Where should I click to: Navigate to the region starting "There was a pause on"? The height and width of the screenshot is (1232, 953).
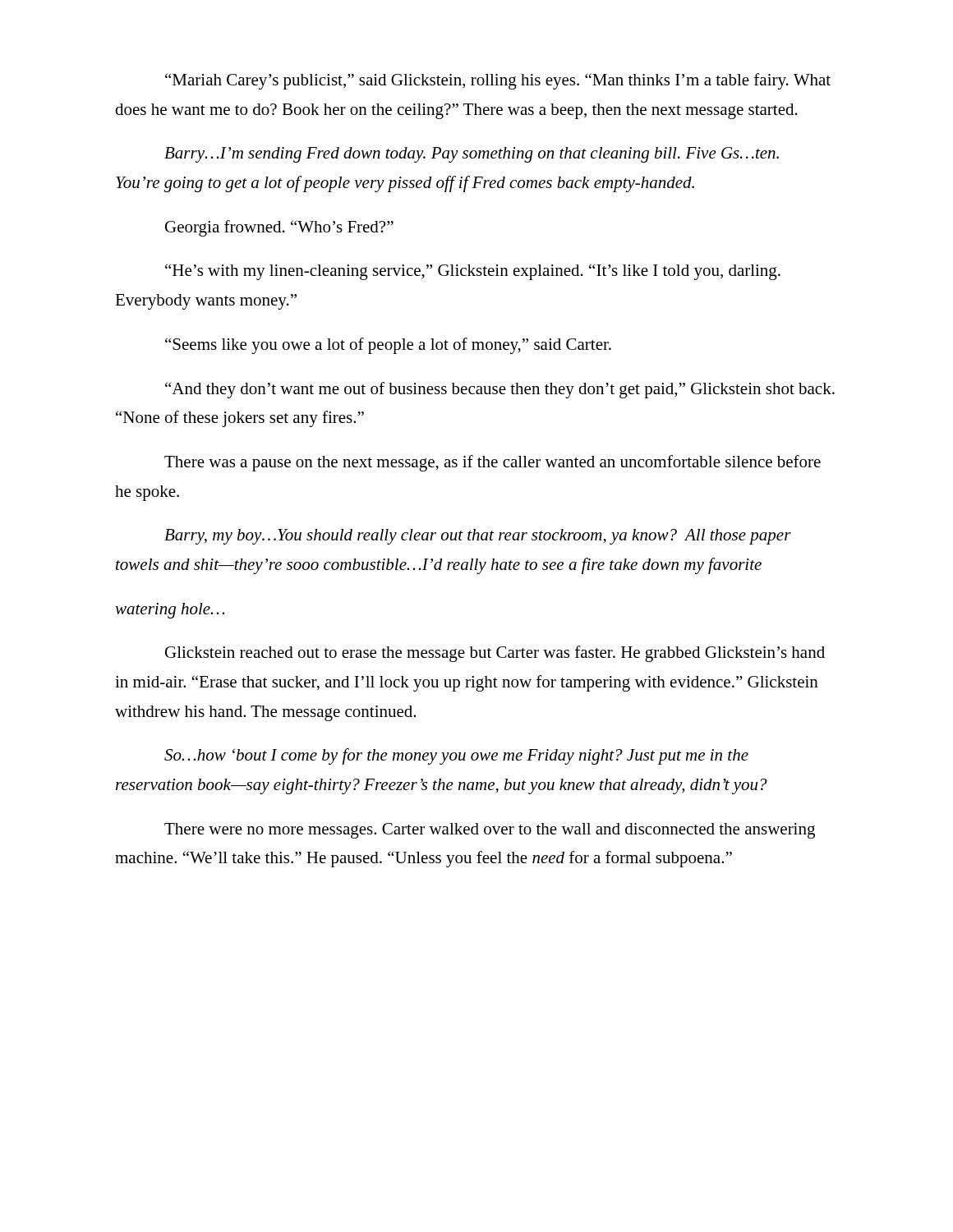click(x=476, y=477)
